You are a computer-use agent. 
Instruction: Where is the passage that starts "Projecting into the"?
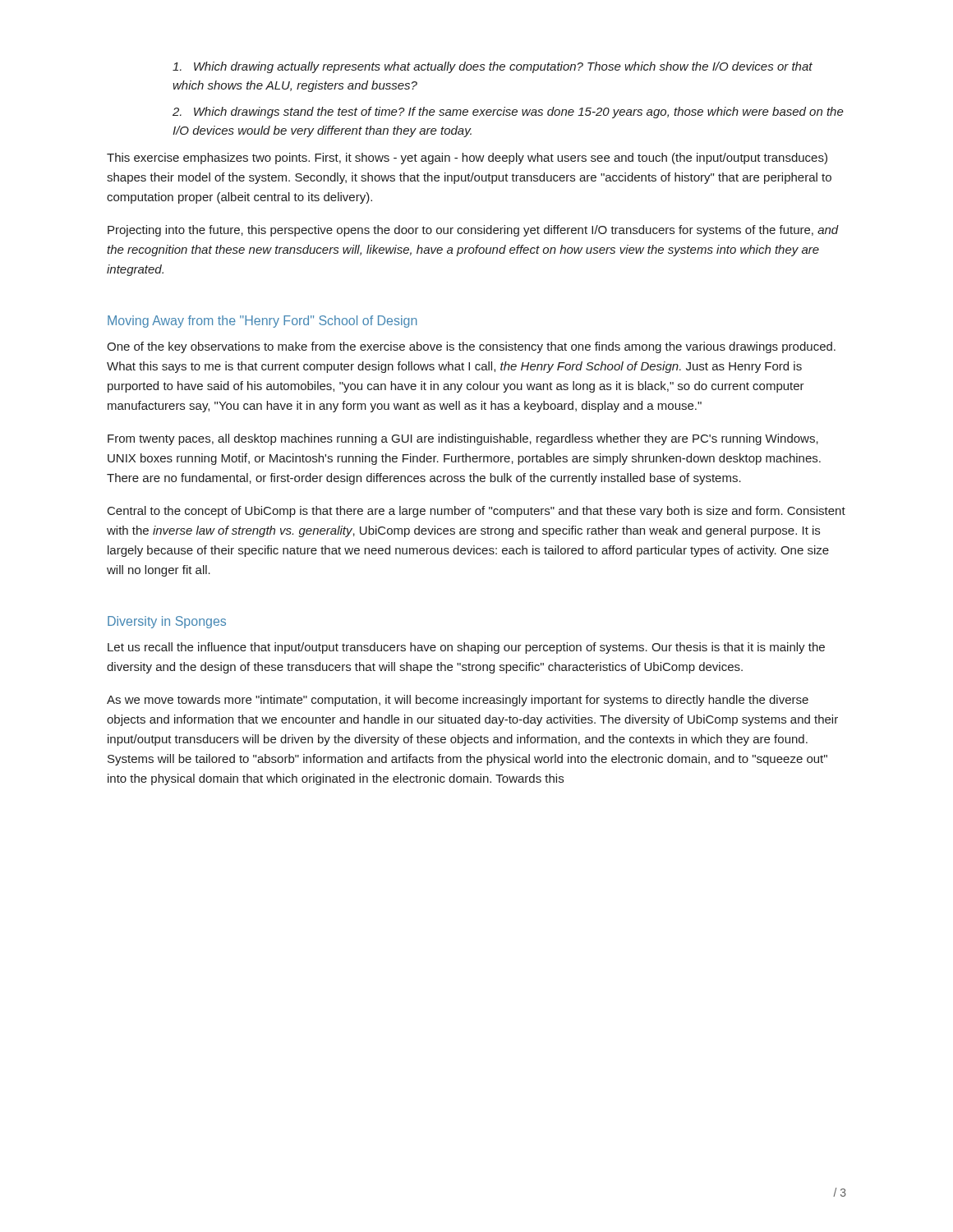[x=476, y=250]
